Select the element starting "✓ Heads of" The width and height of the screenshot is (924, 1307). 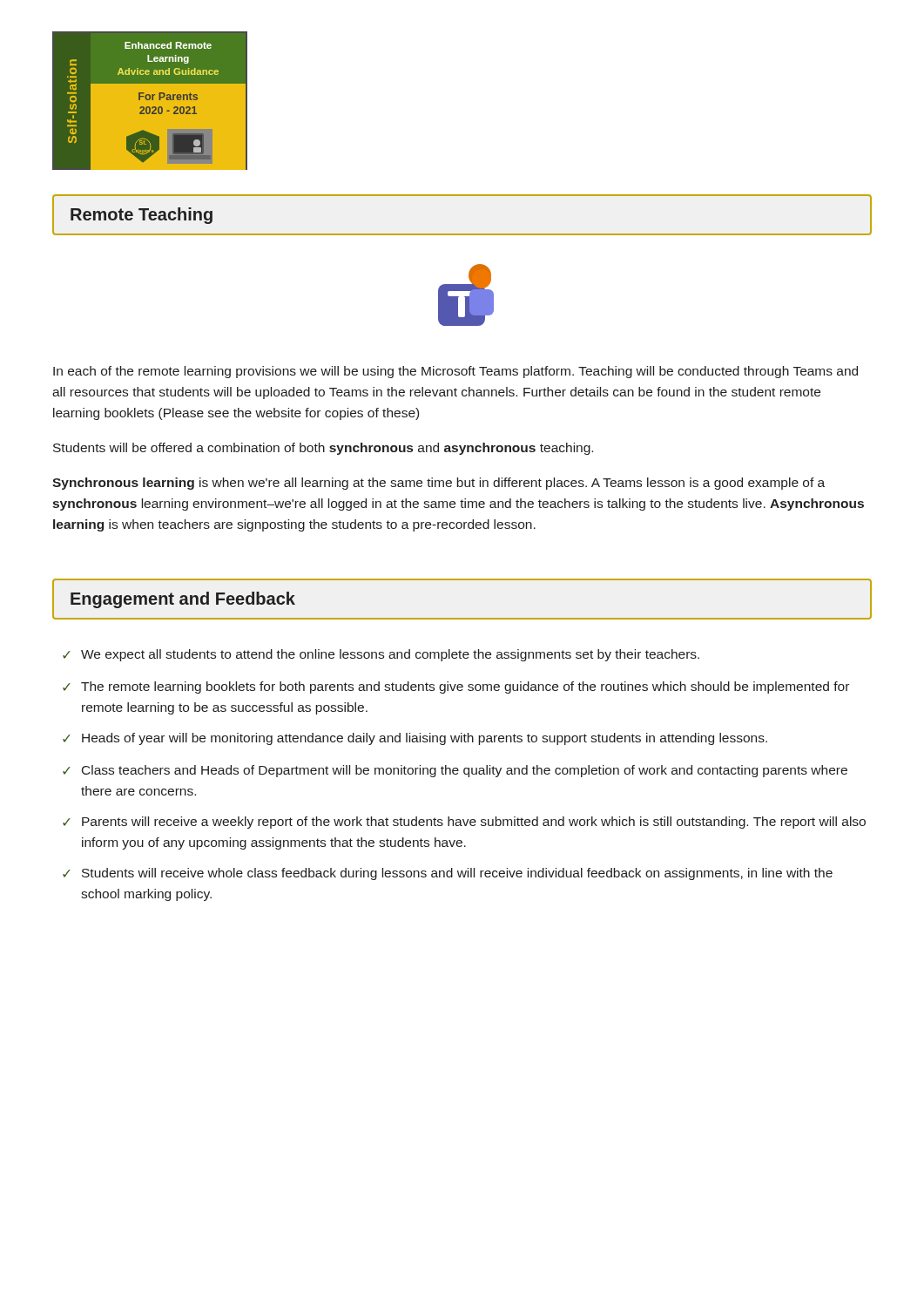pyautogui.click(x=466, y=739)
